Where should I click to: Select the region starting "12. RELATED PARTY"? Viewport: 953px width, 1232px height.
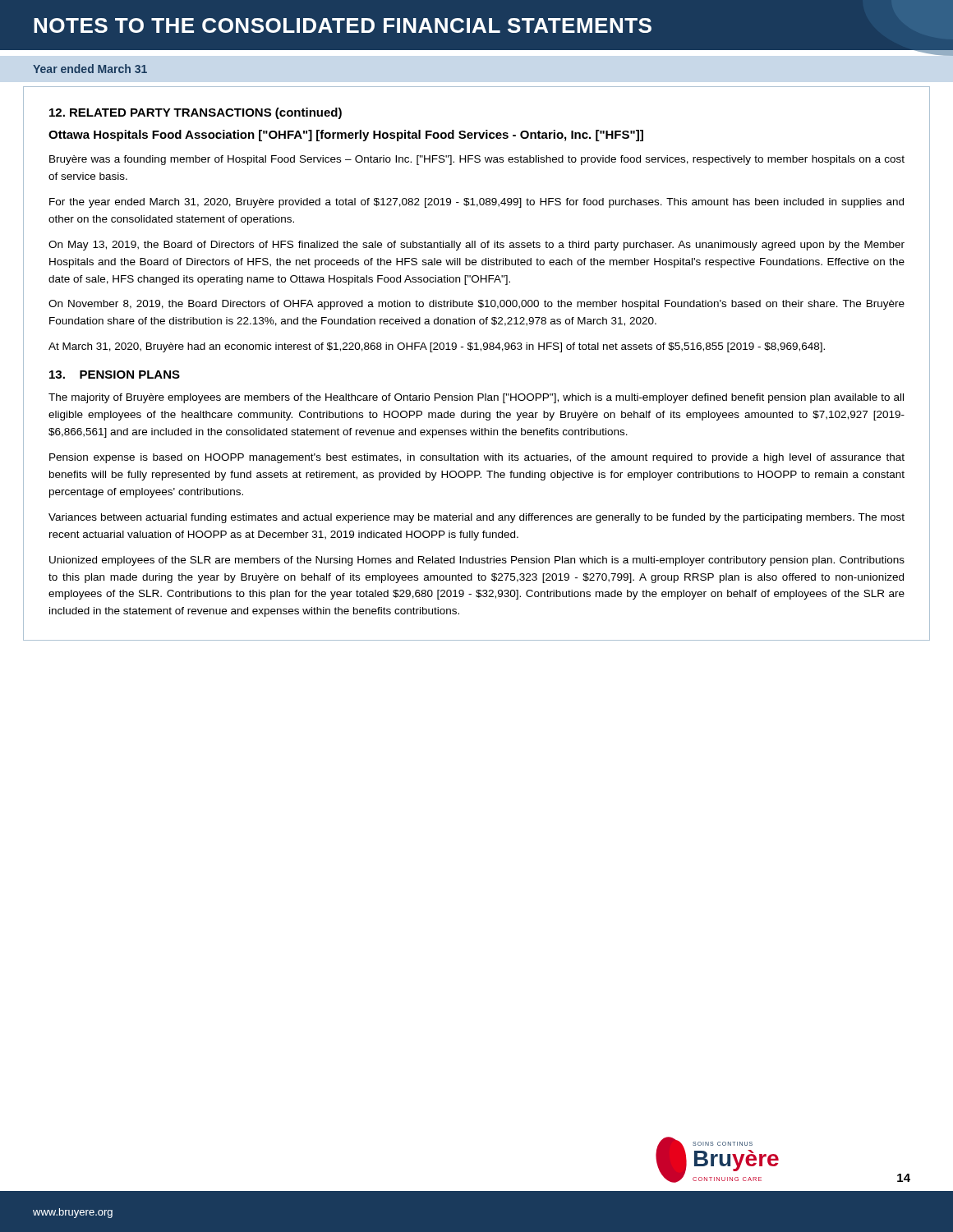coord(195,112)
